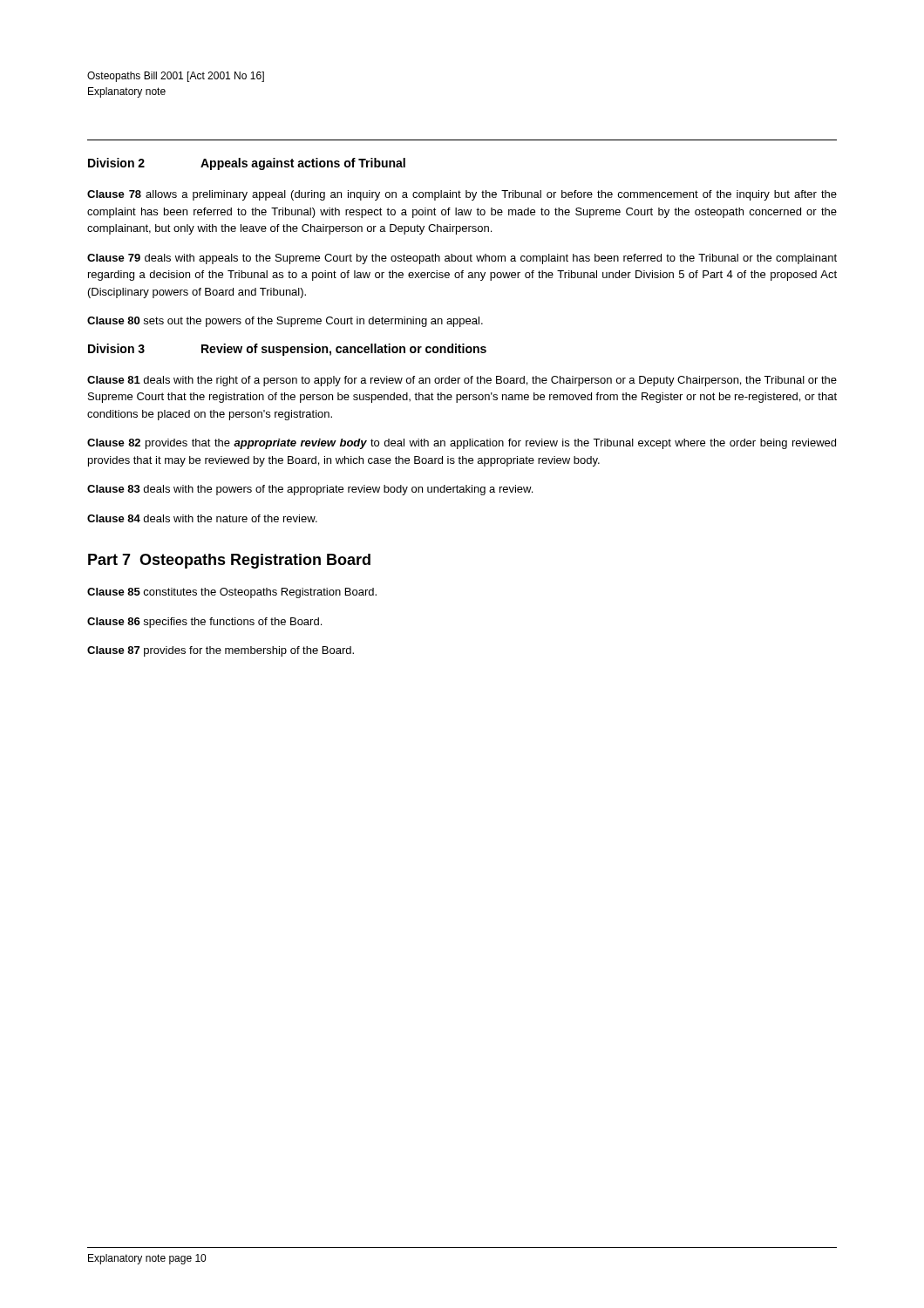Select the block starting "Clause 86 specifies the functions of the Board."
Screen dimensions: 1308x924
coord(205,621)
